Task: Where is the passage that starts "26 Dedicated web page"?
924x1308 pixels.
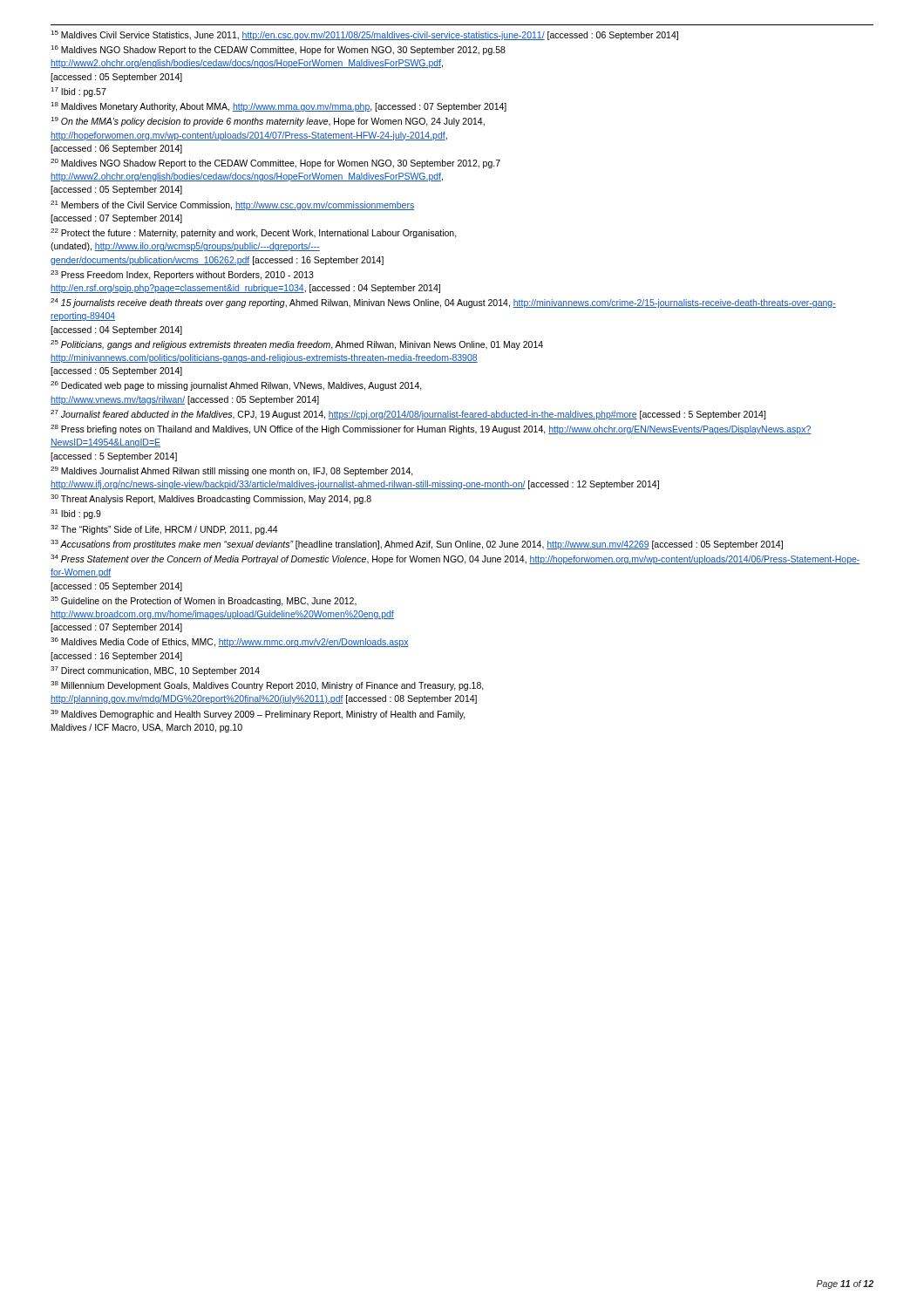Action: (236, 392)
